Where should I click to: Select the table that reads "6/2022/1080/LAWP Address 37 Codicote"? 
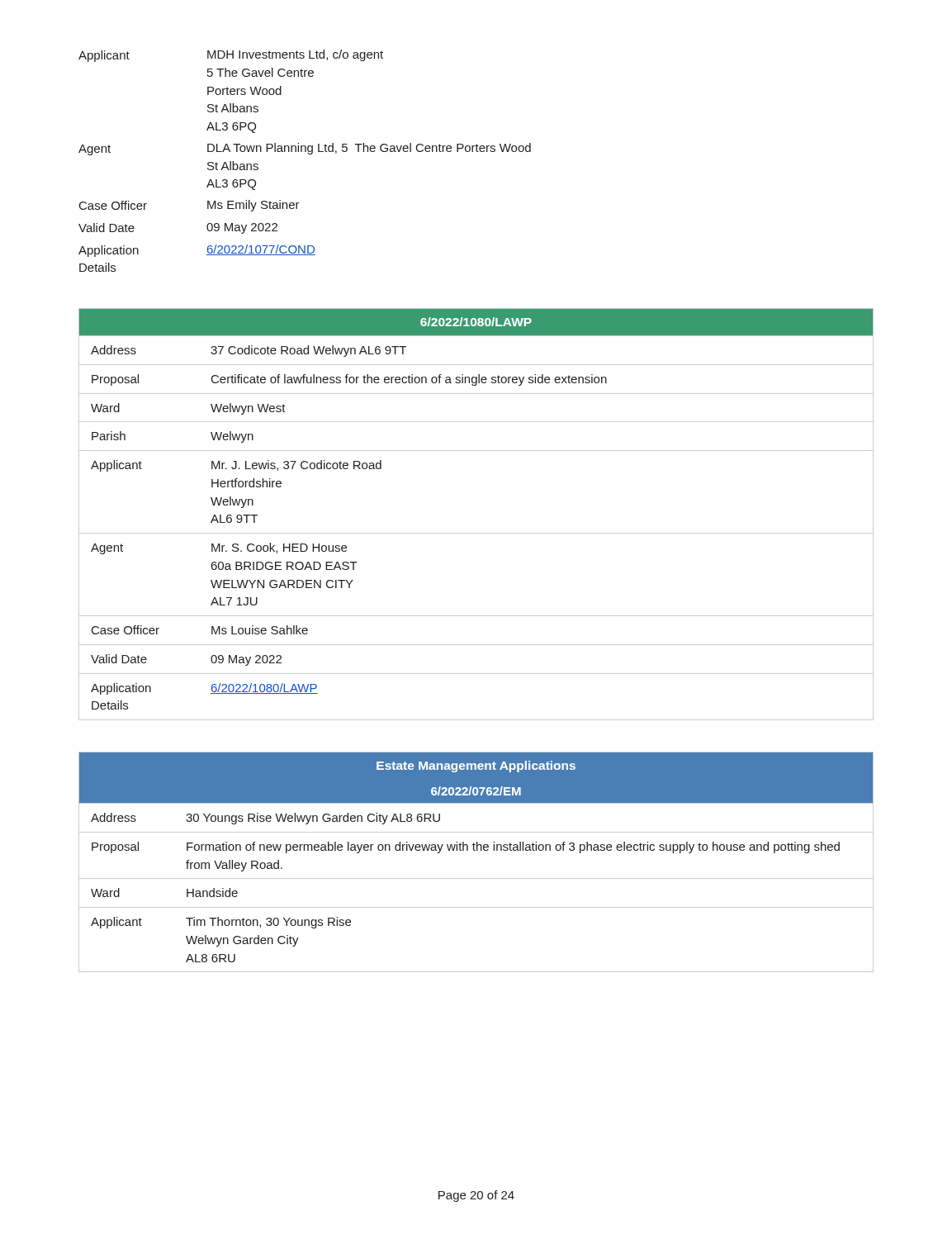coord(476,514)
